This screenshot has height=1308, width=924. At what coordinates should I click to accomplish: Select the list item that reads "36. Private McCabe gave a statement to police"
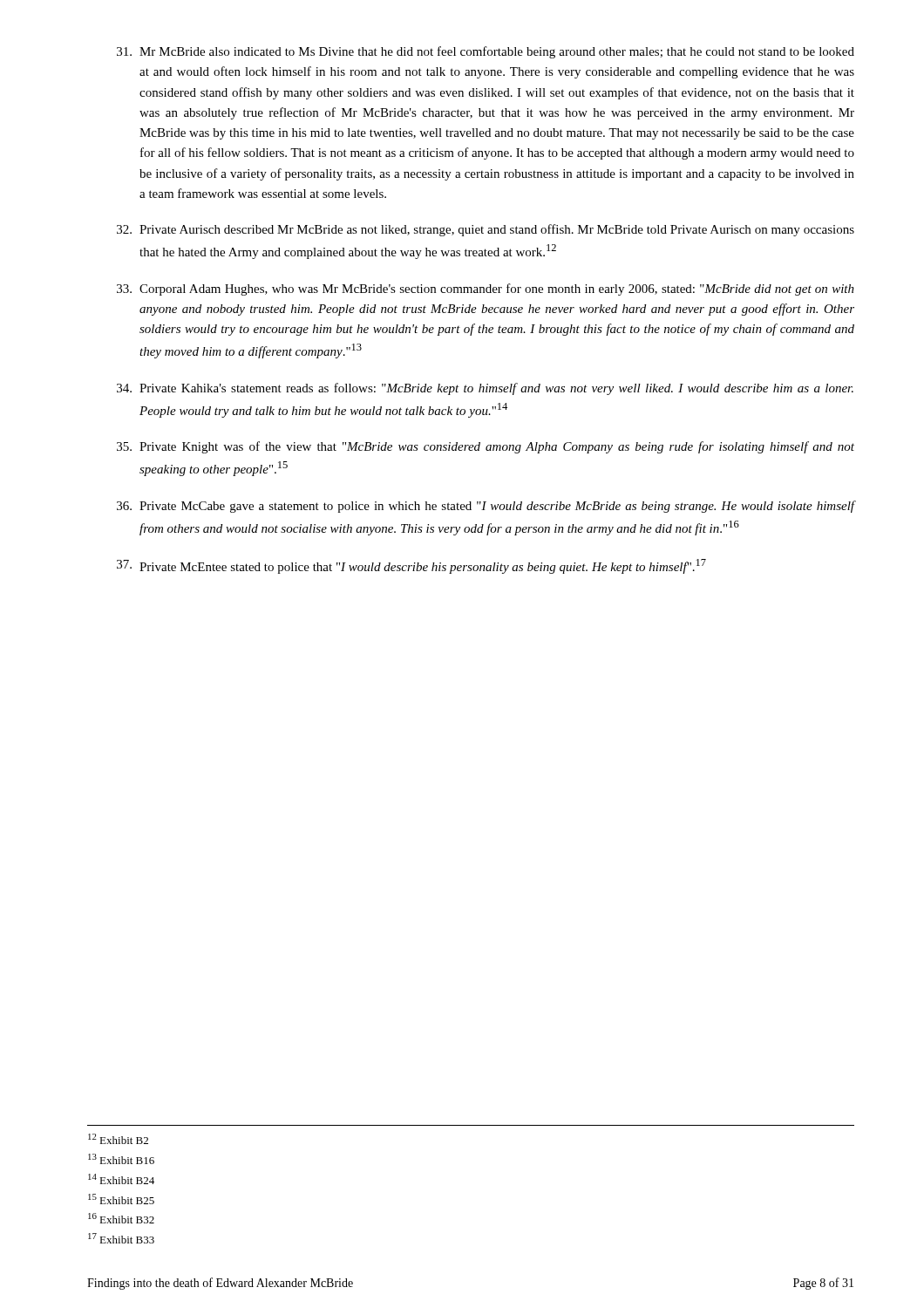471,517
